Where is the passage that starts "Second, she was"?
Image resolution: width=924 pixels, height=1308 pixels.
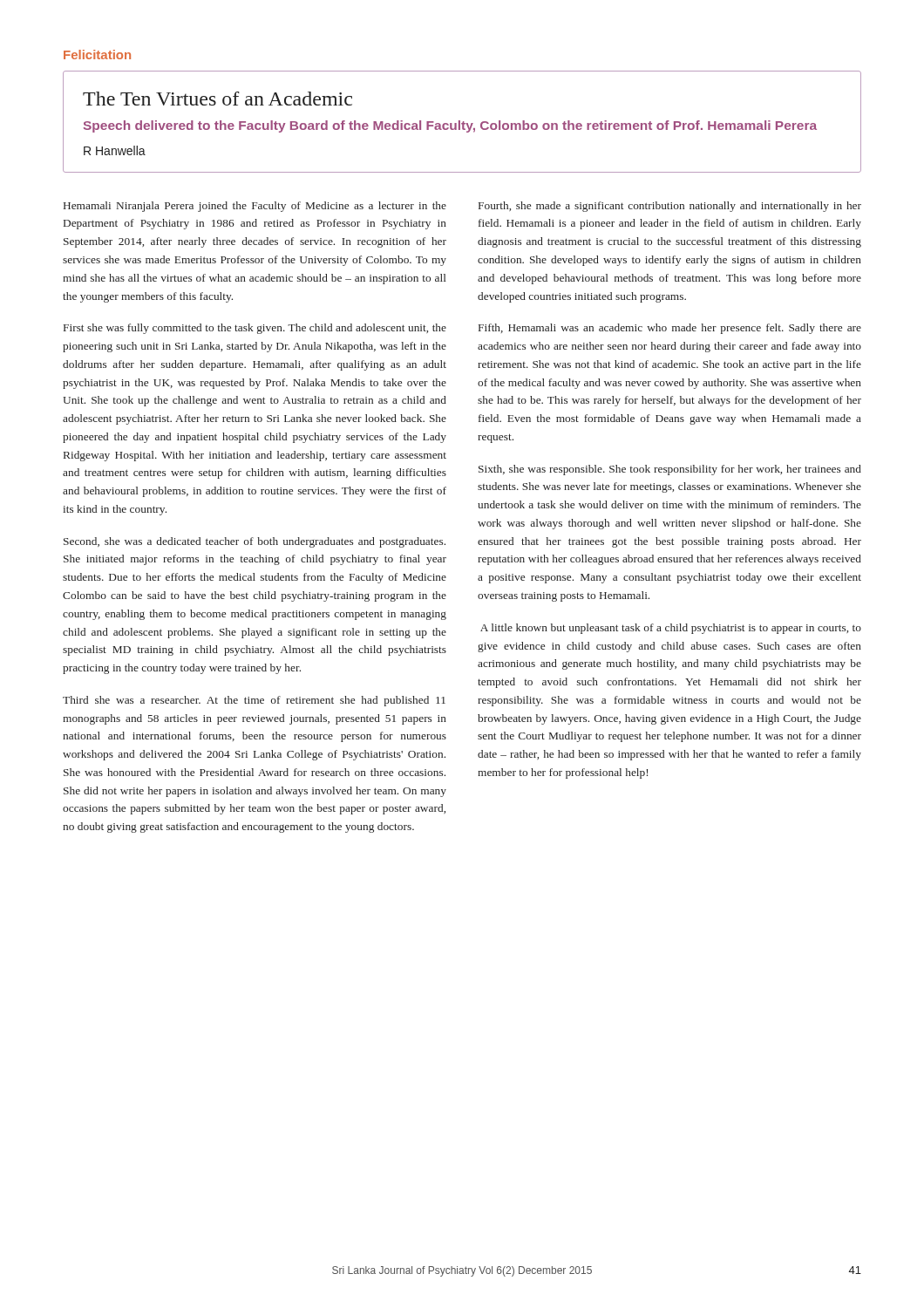click(x=255, y=604)
